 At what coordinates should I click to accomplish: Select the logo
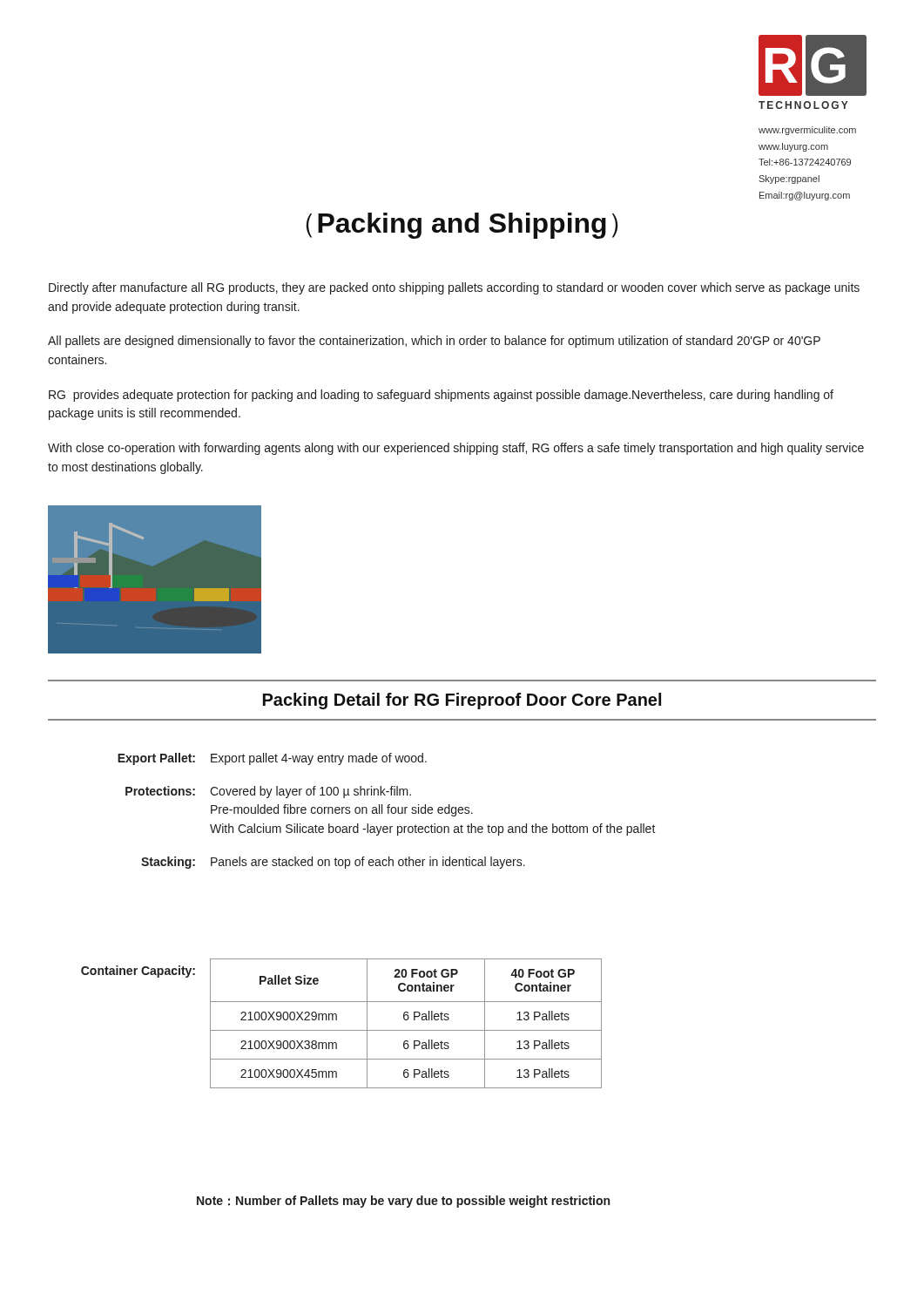(815, 119)
